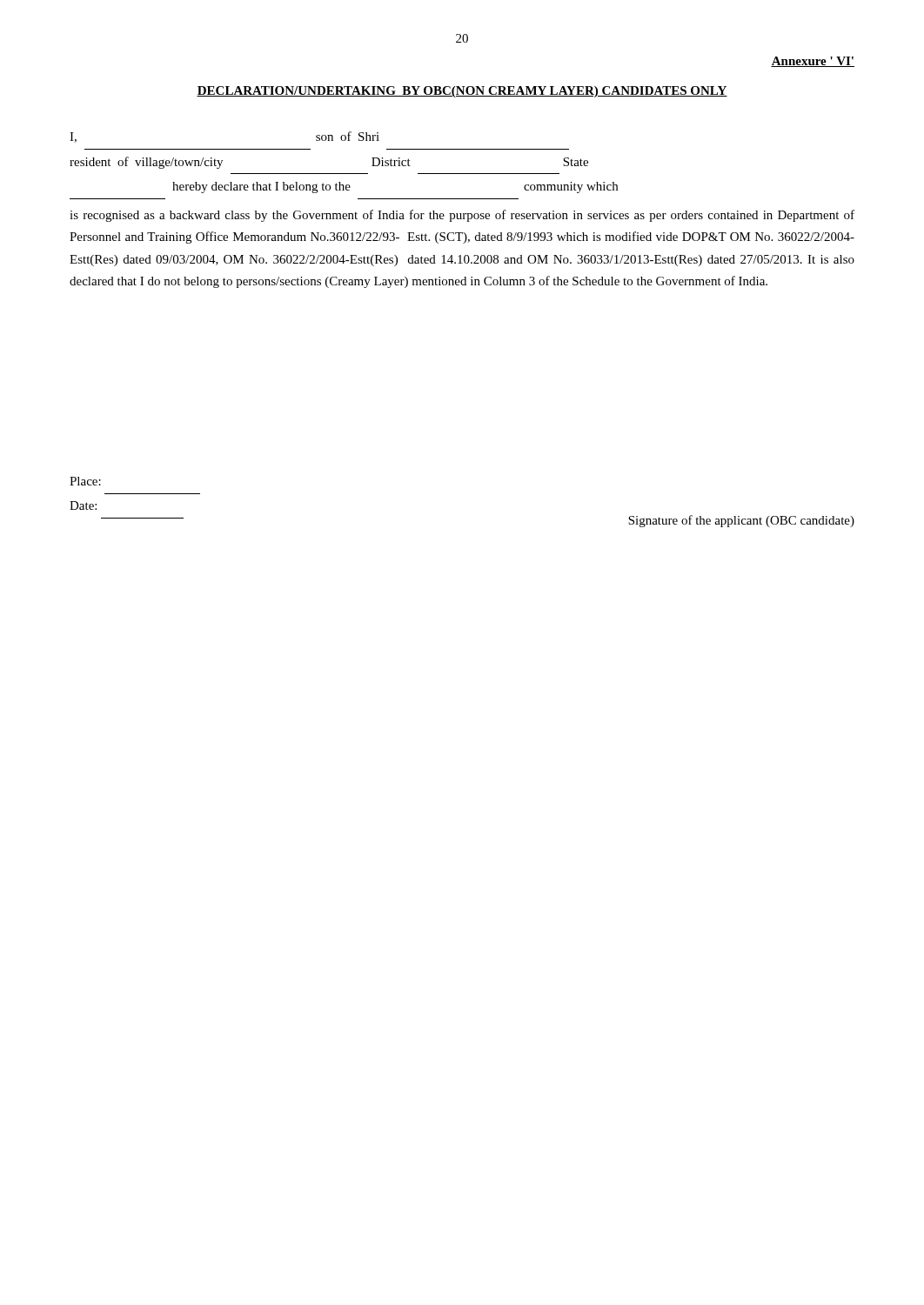
Task: Find the passage starting "I, son of Shri"
Action: tap(462, 209)
